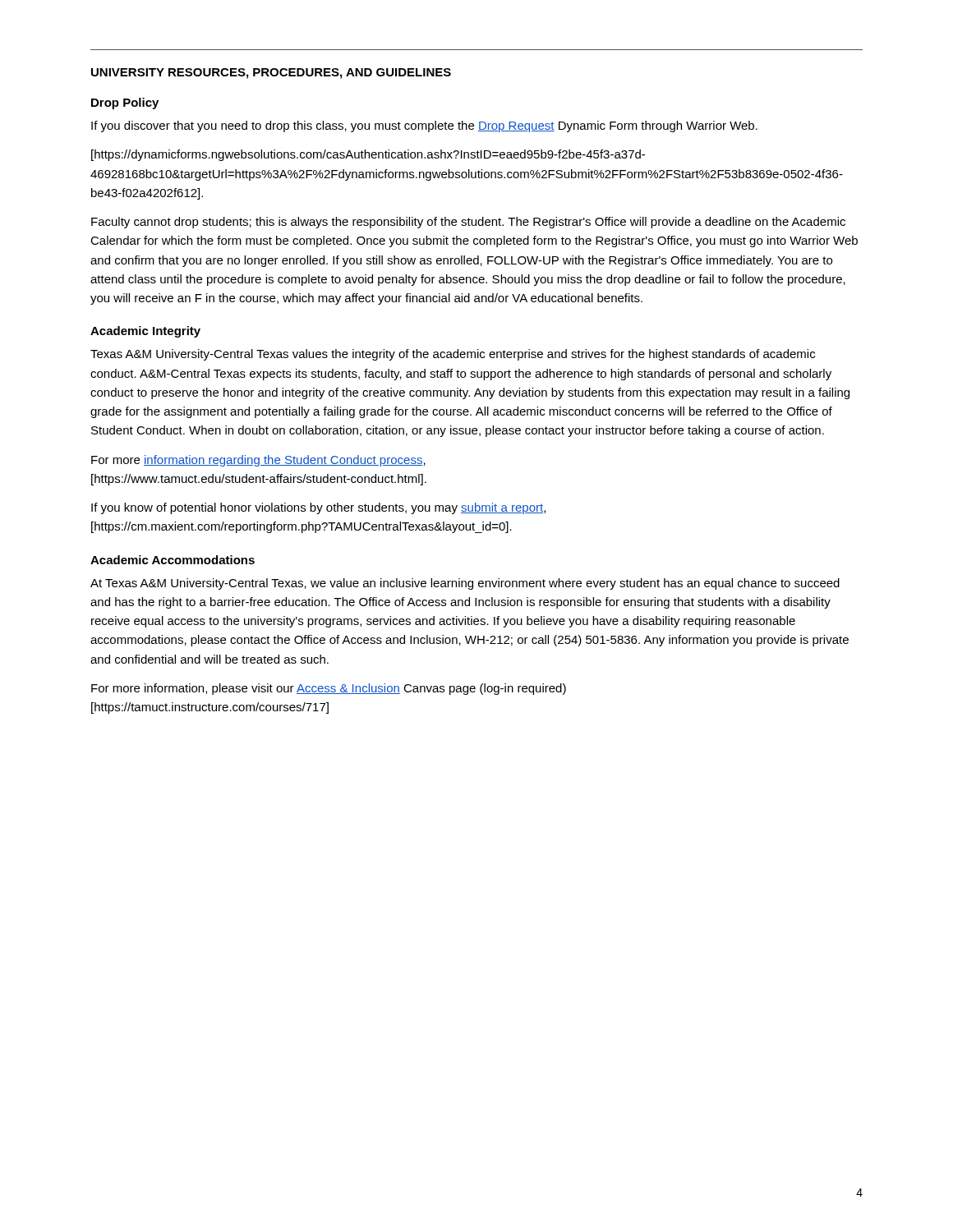Locate the block starting "For more information, please"

pyautogui.click(x=328, y=697)
